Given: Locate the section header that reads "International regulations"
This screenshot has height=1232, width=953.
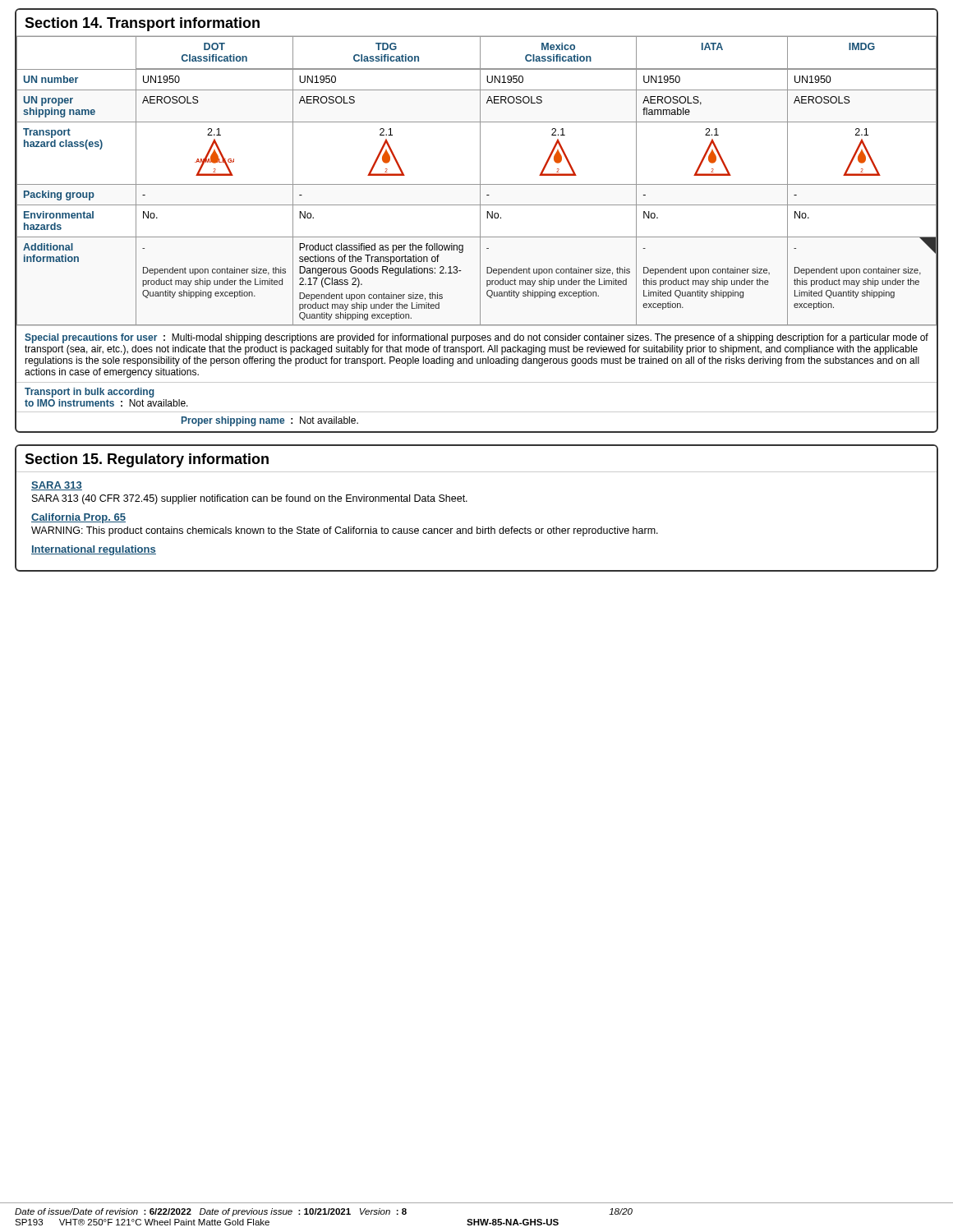Looking at the screenshot, I should (94, 549).
